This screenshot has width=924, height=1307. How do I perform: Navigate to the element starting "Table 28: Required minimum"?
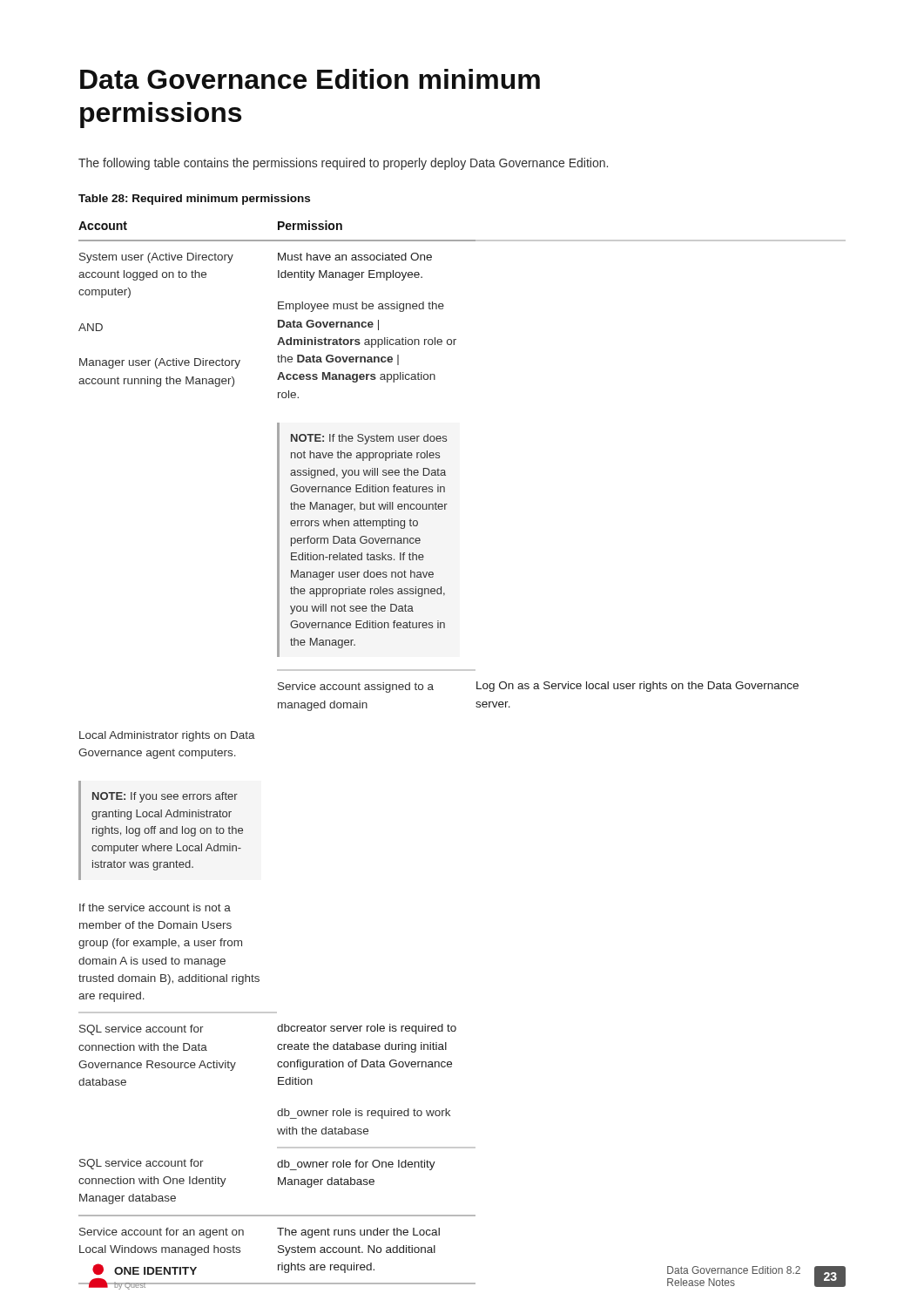point(195,198)
